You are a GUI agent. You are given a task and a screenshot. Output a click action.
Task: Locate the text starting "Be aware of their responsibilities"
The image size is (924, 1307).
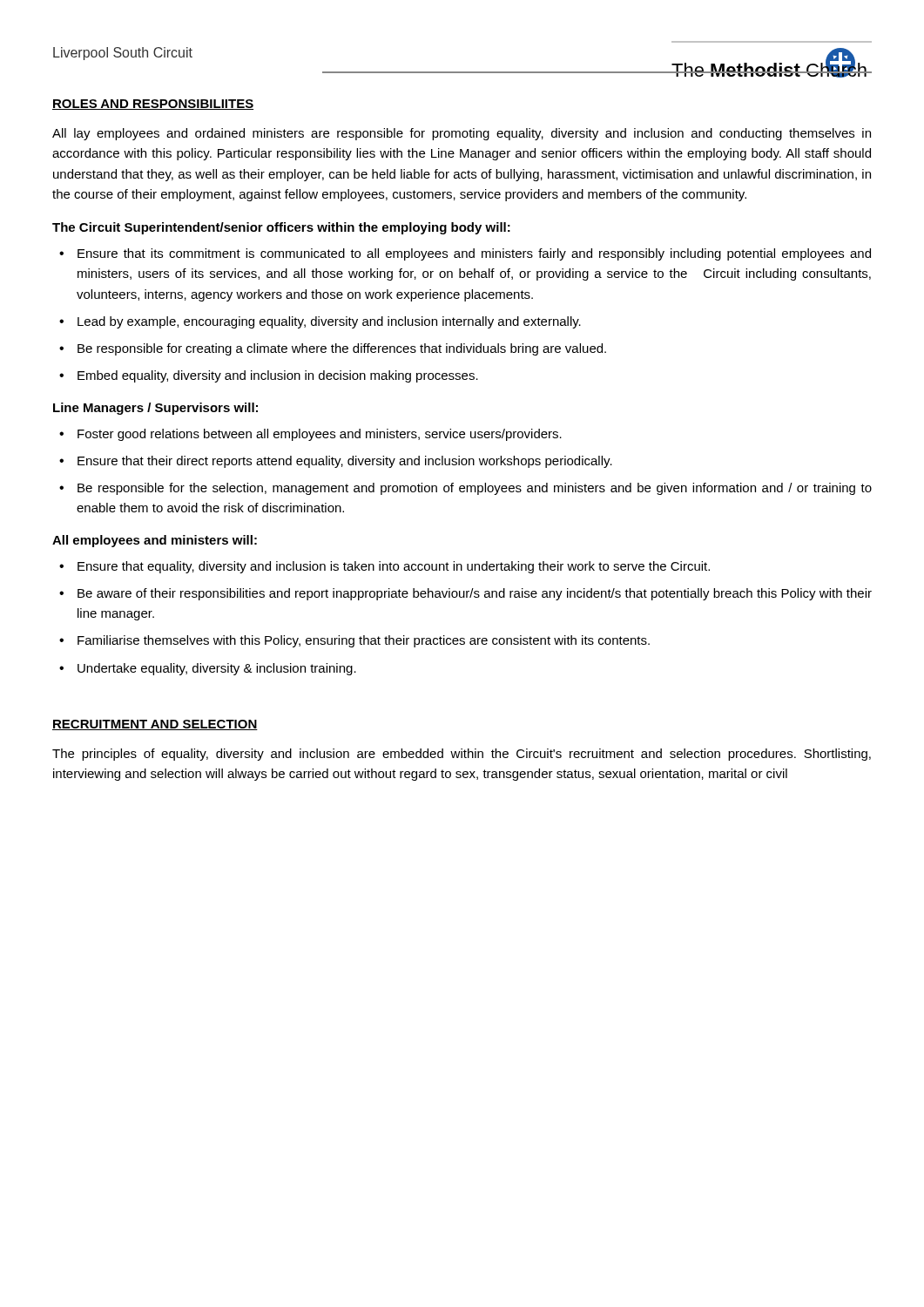(474, 603)
